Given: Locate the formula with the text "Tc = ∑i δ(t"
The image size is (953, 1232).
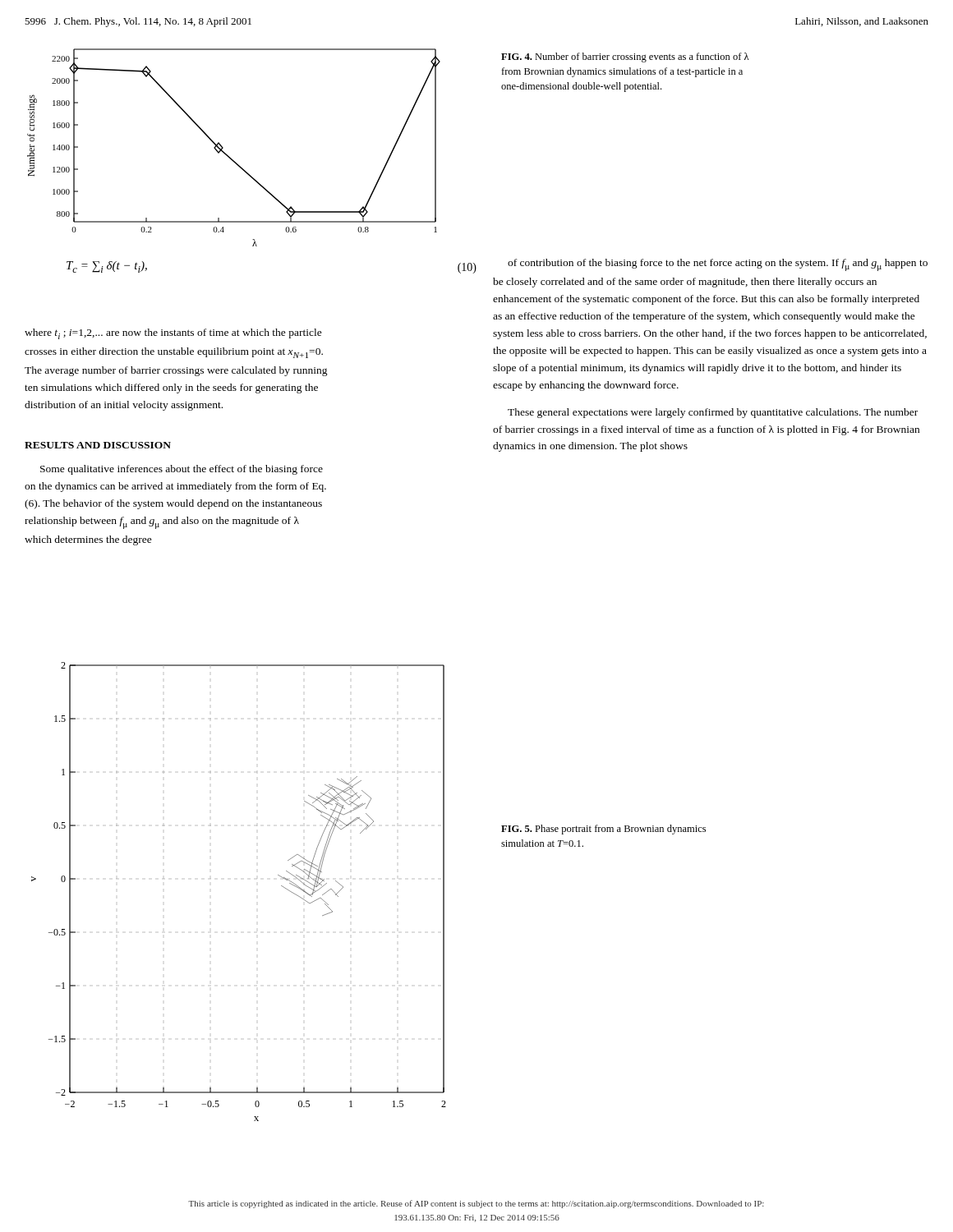Looking at the screenshot, I should (x=102, y=267).
